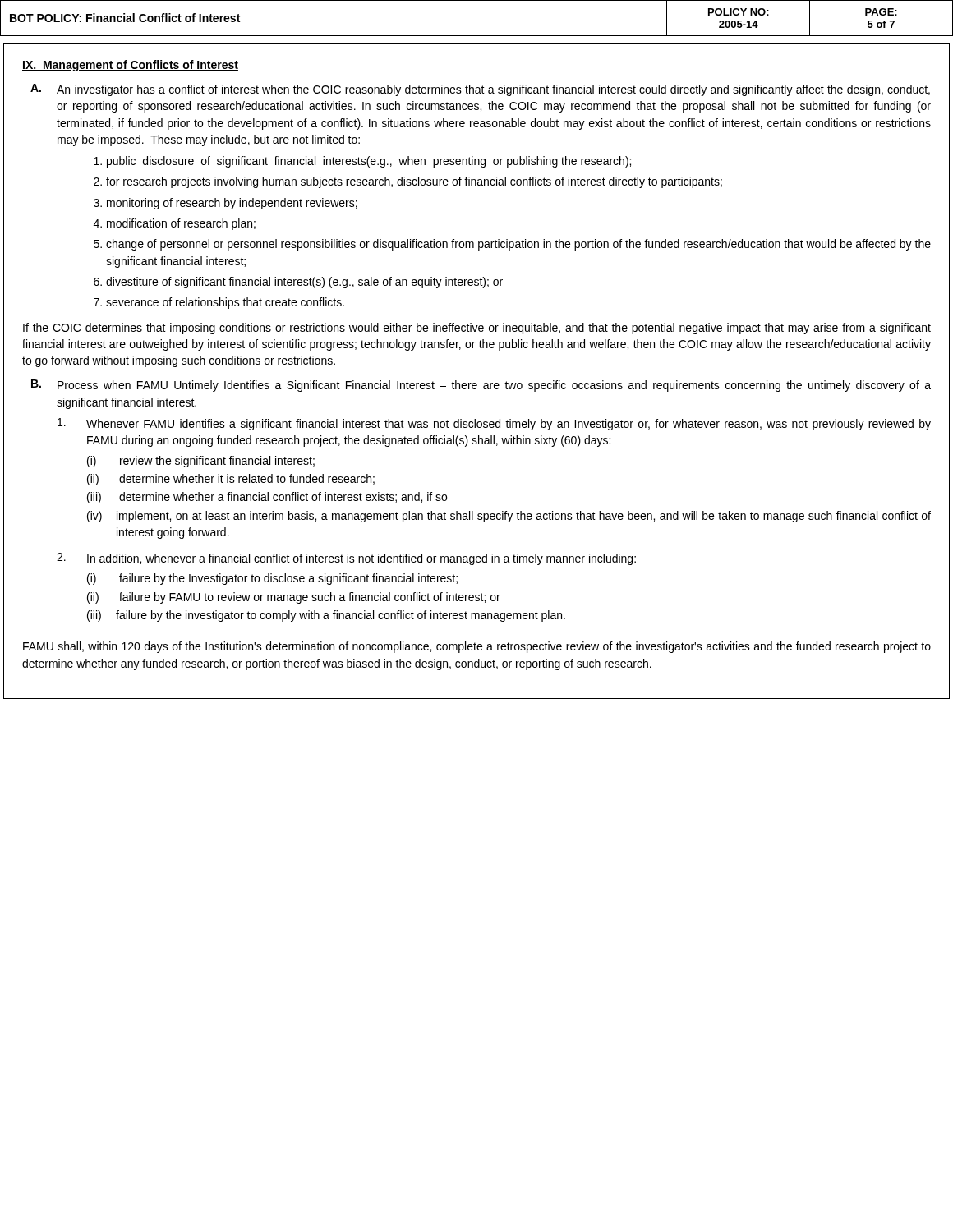Viewport: 953px width, 1232px height.
Task: Navigate to the text block starting "B. Process when"
Action: click(x=481, y=394)
